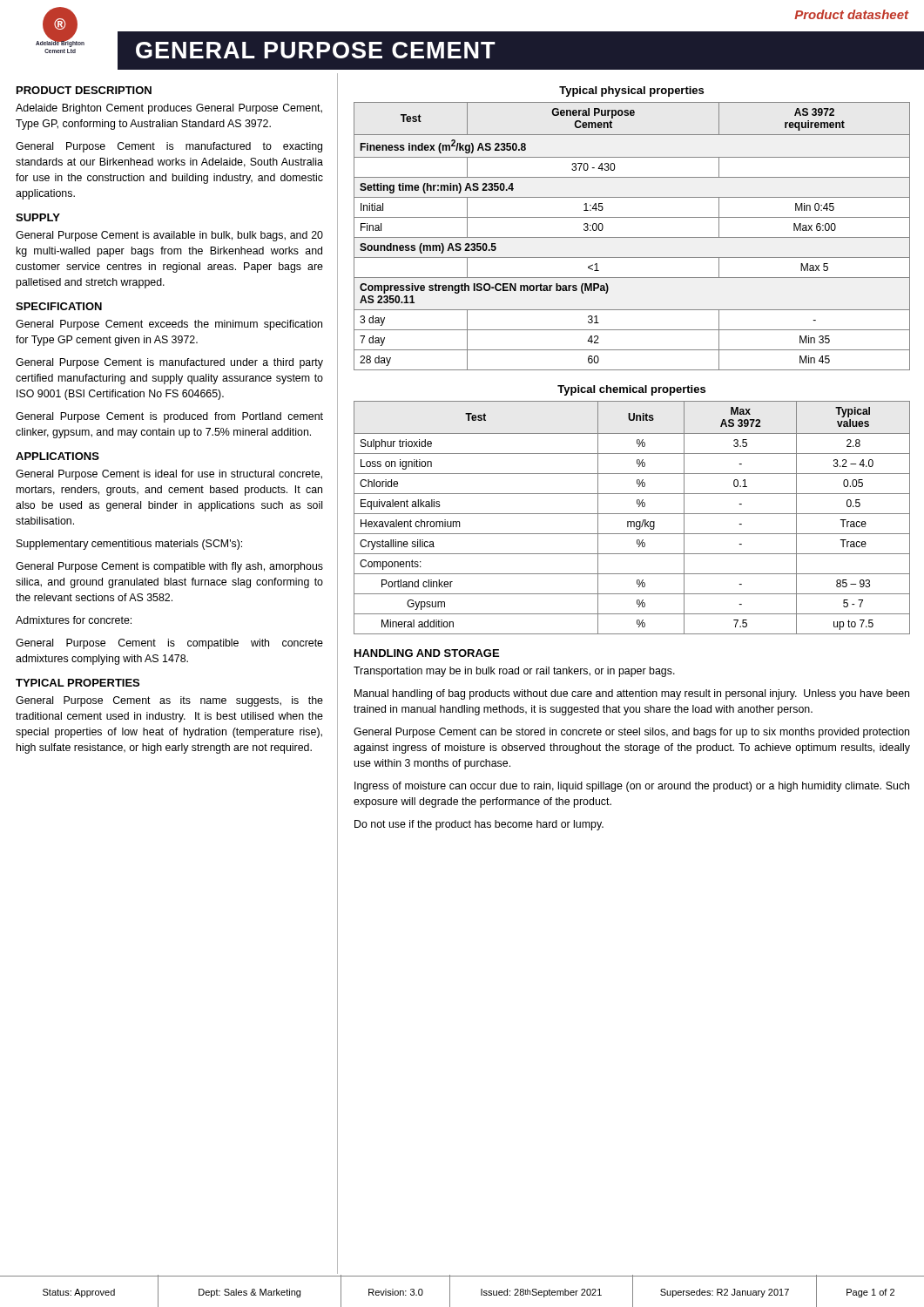The width and height of the screenshot is (924, 1307).
Task: Click where it says "Supplementary cementitious materials (SCM's):"
Action: point(129,543)
